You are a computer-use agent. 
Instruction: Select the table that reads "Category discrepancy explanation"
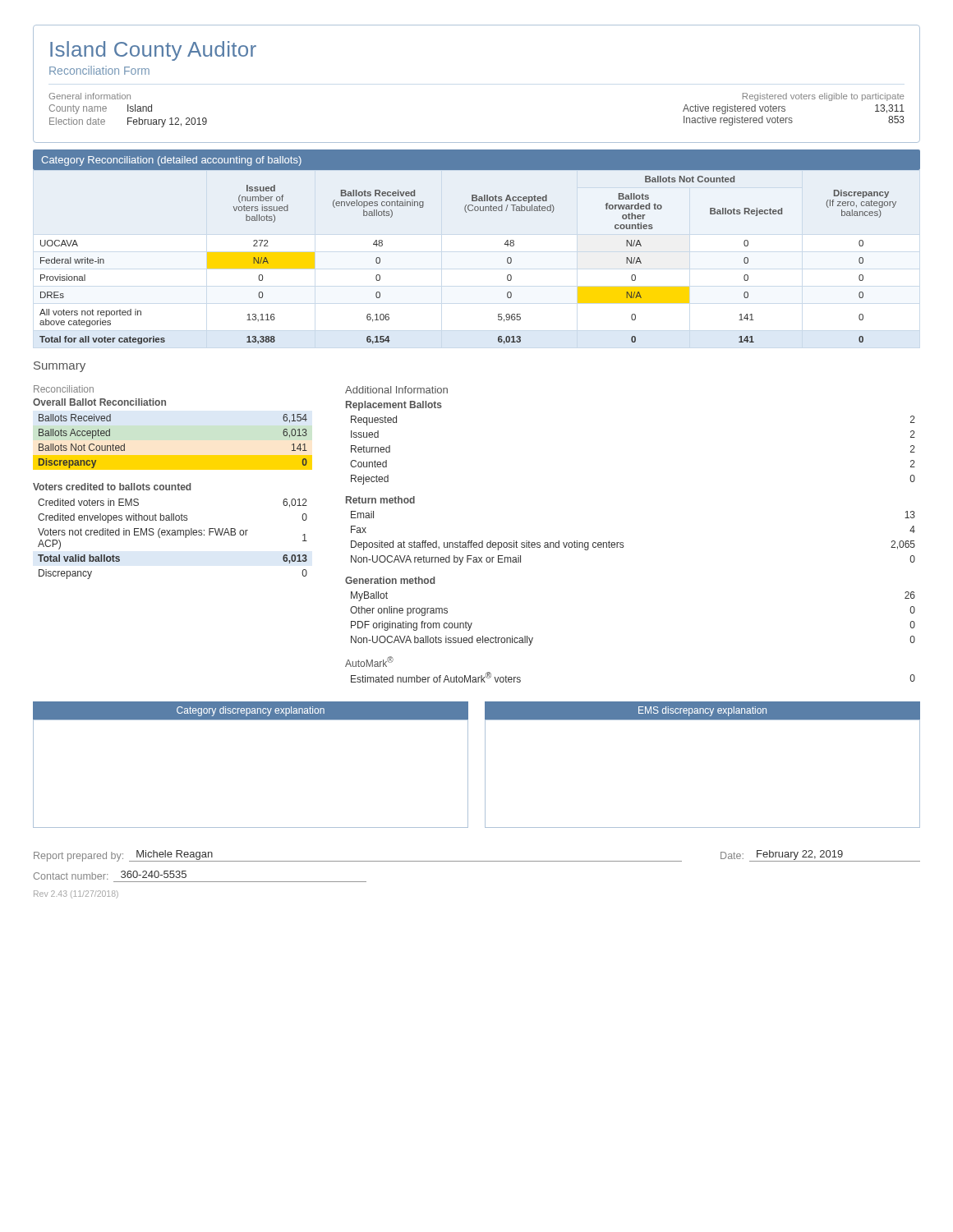(251, 765)
